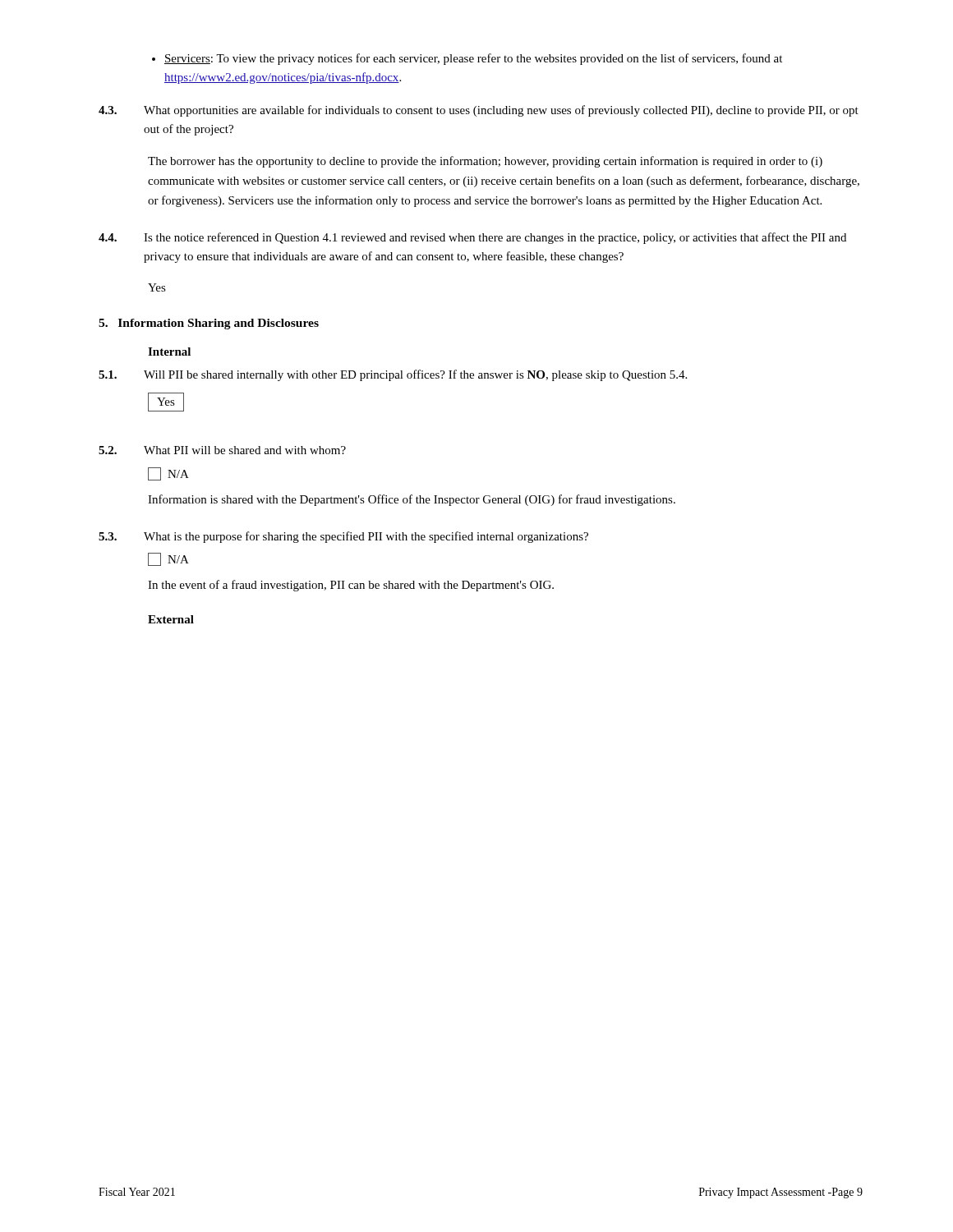Click on the text block that says "3. What is the purpose for"
The width and height of the screenshot is (953, 1232).
click(481, 536)
